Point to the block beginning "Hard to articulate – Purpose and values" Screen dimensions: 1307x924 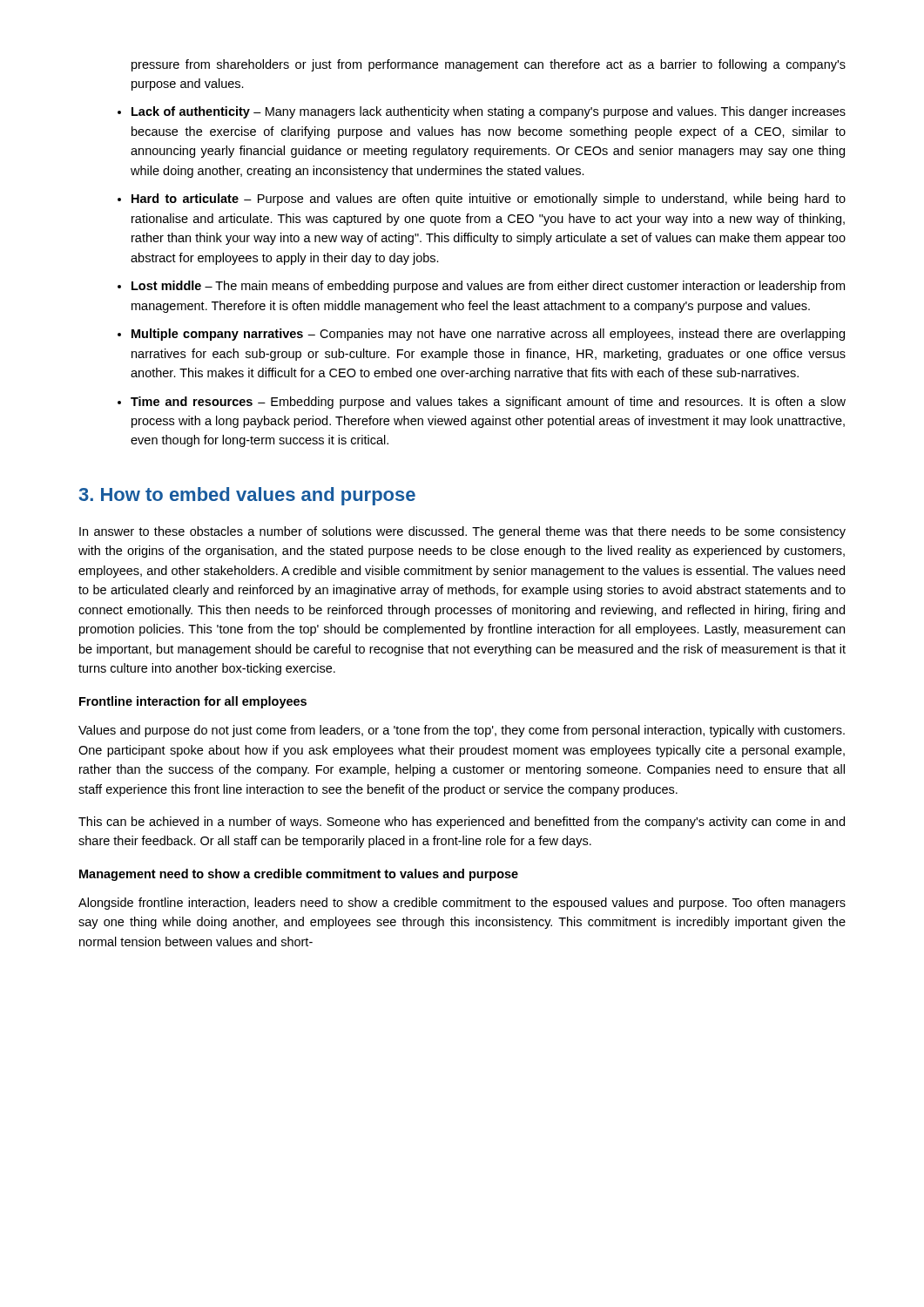point(488,228)
